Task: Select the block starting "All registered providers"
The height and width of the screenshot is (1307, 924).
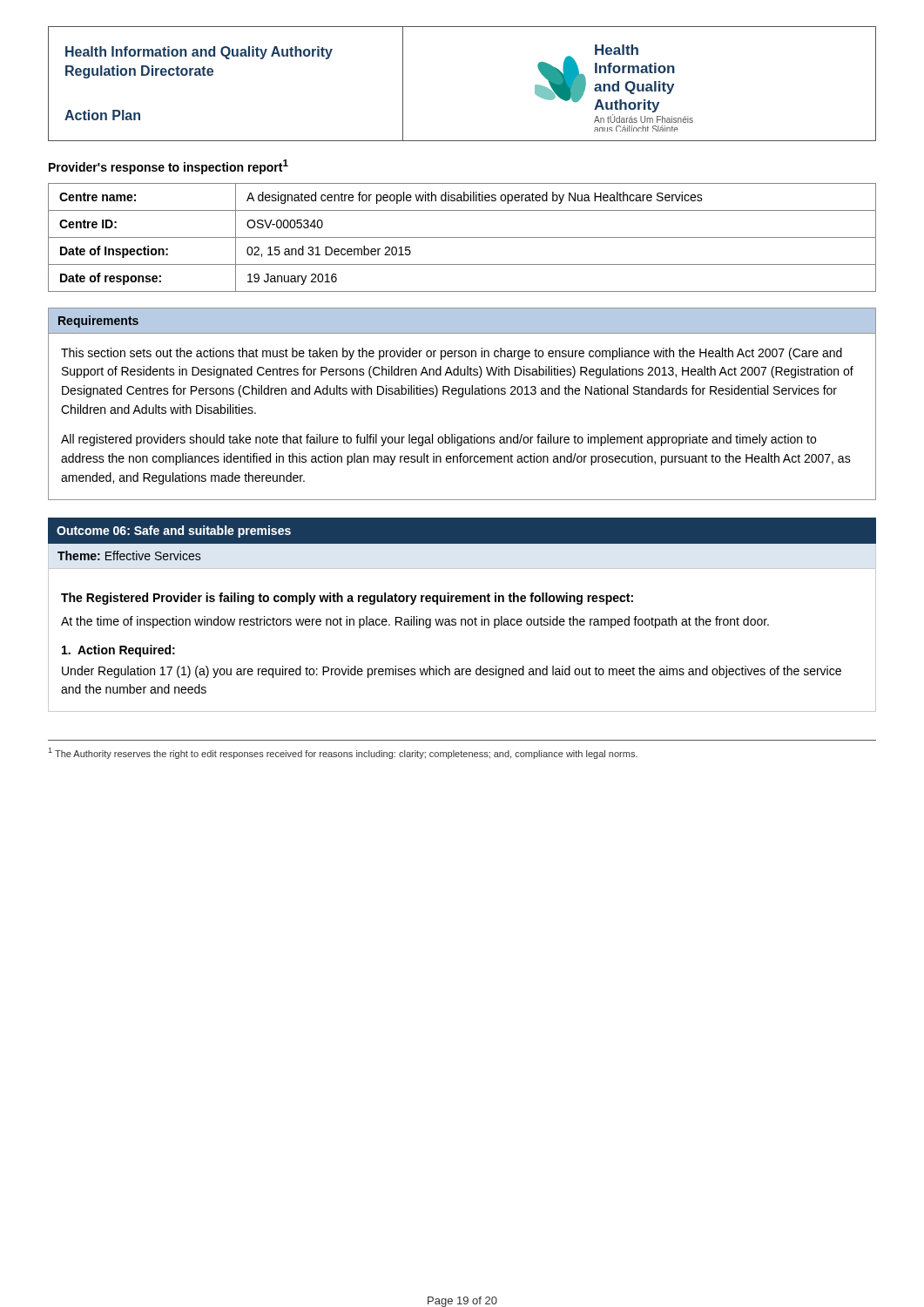Action: tap(456, 458)
